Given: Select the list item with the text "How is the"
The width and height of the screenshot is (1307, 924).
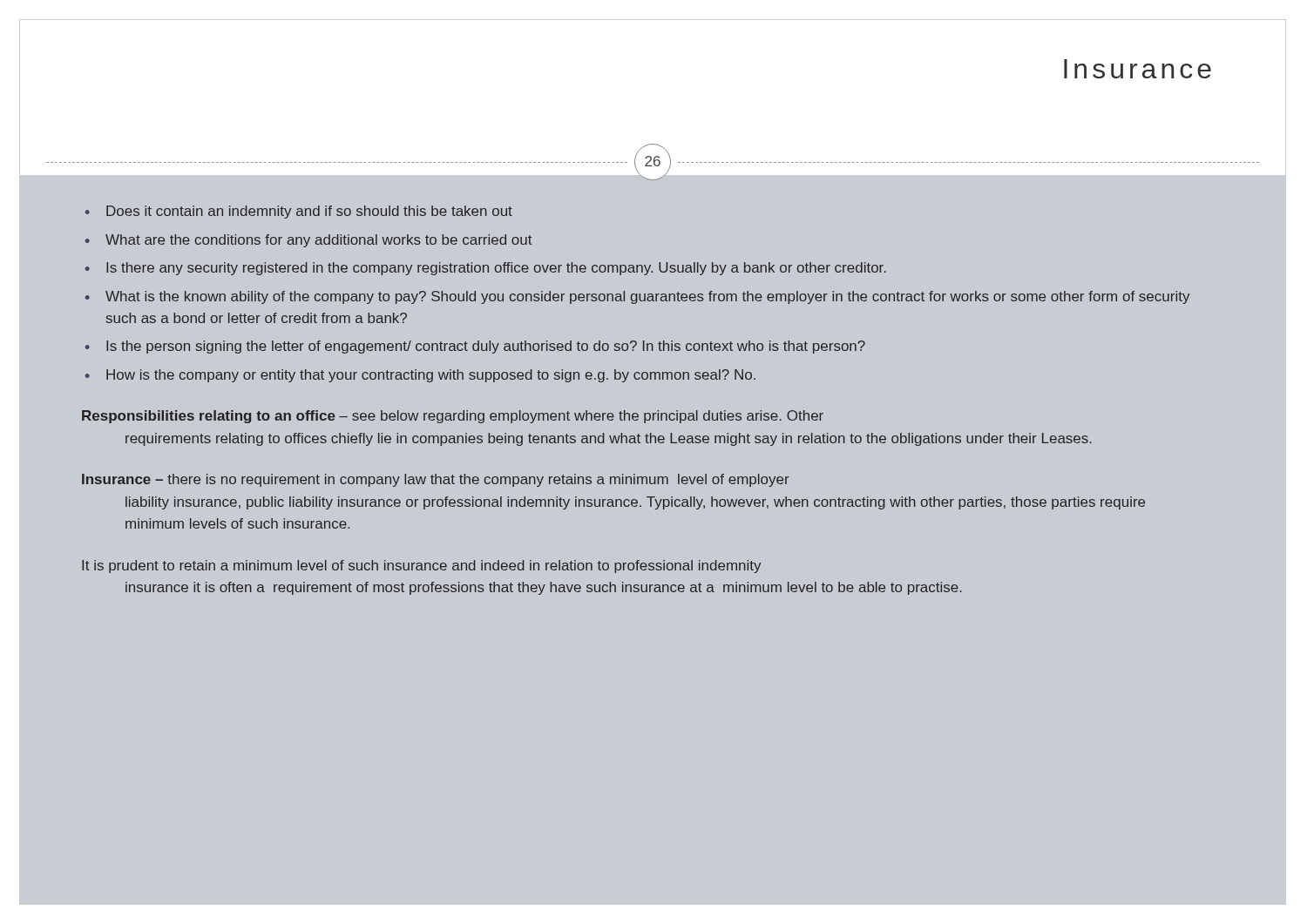Looking at the screenshot, I should tap(431, 375).
